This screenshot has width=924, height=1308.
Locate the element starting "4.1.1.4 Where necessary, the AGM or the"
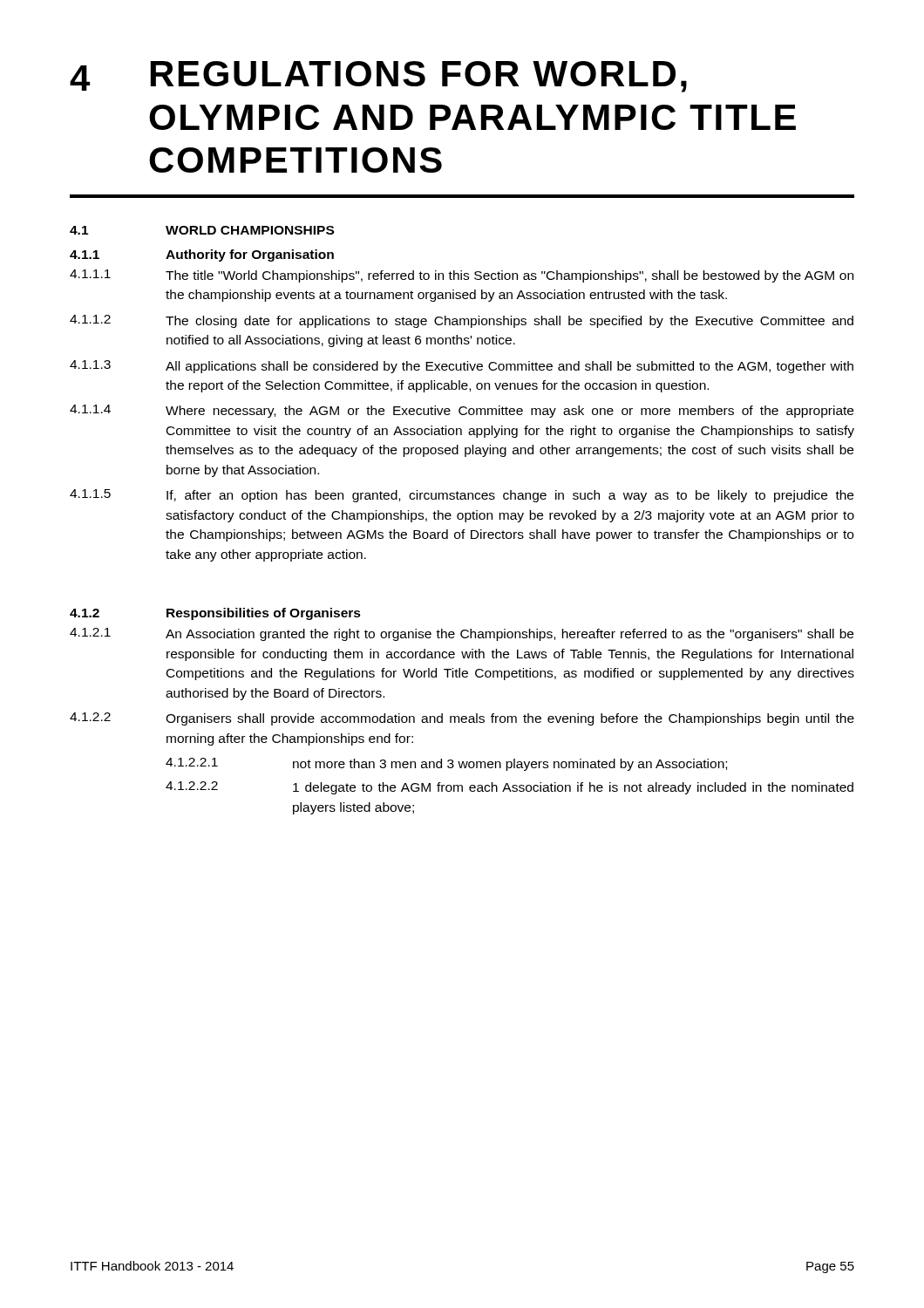click(x=462, y=441)
